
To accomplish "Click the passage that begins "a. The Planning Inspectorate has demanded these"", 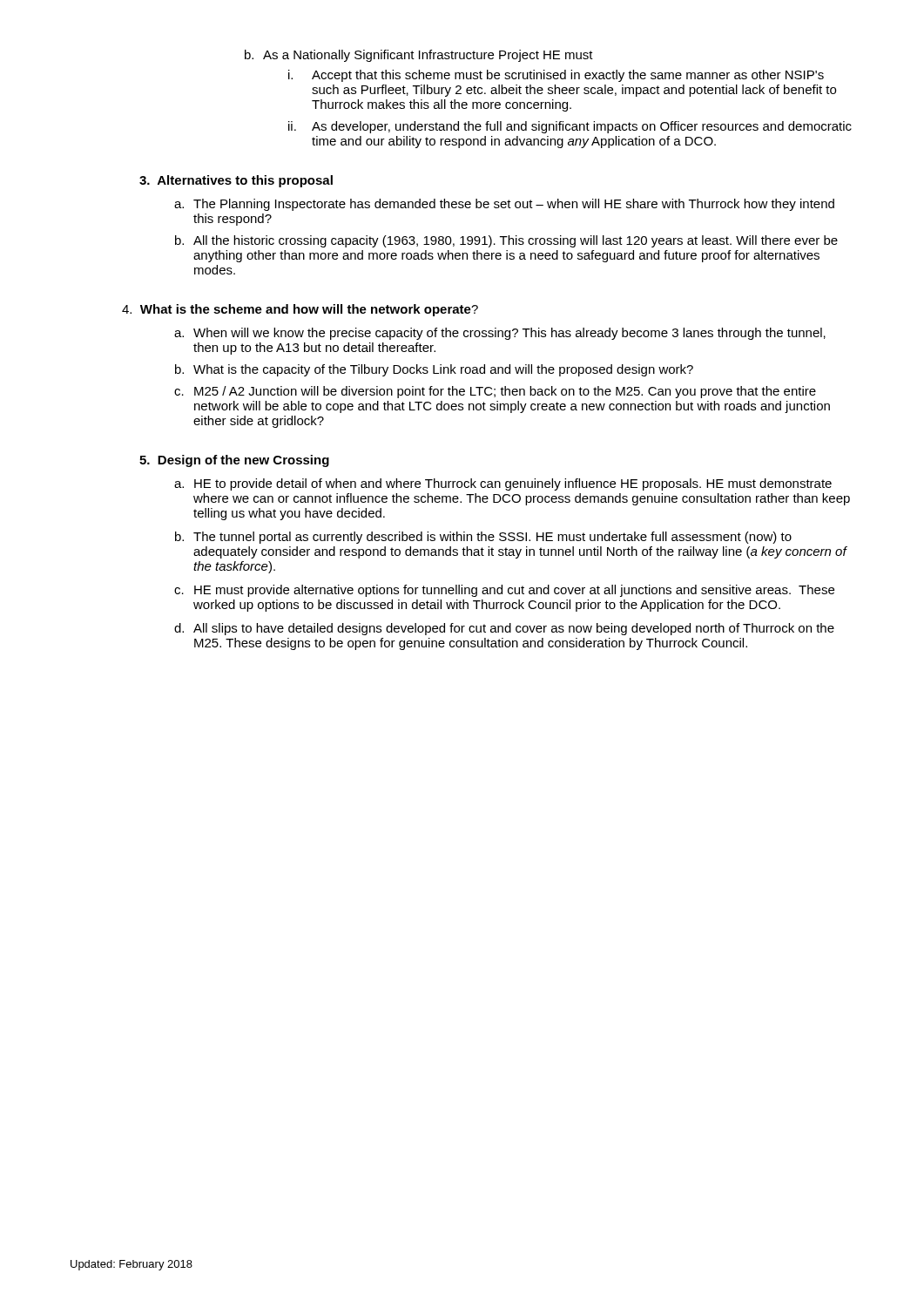I will [514, 211].
